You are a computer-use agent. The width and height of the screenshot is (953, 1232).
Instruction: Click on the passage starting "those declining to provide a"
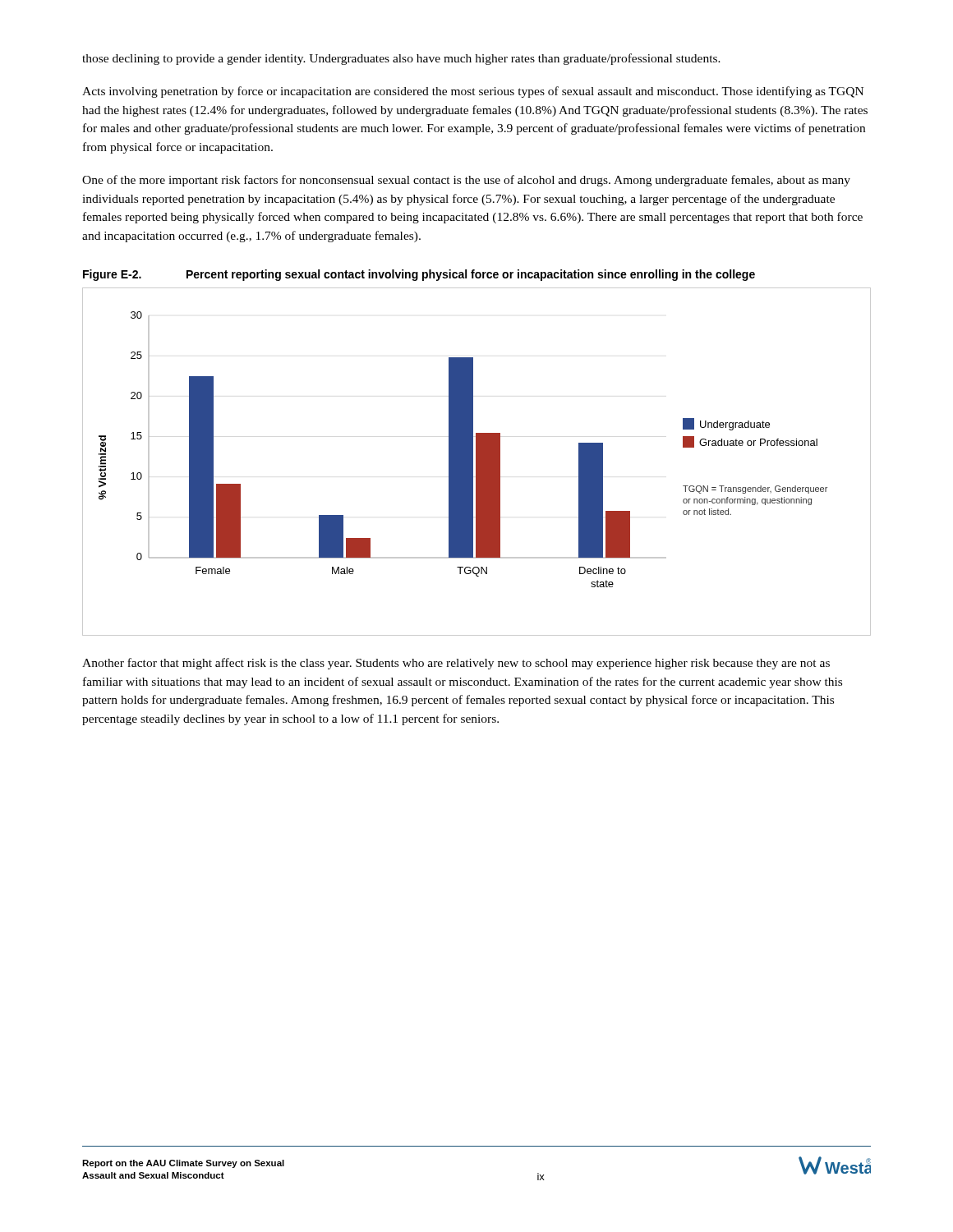pos(401,58)
